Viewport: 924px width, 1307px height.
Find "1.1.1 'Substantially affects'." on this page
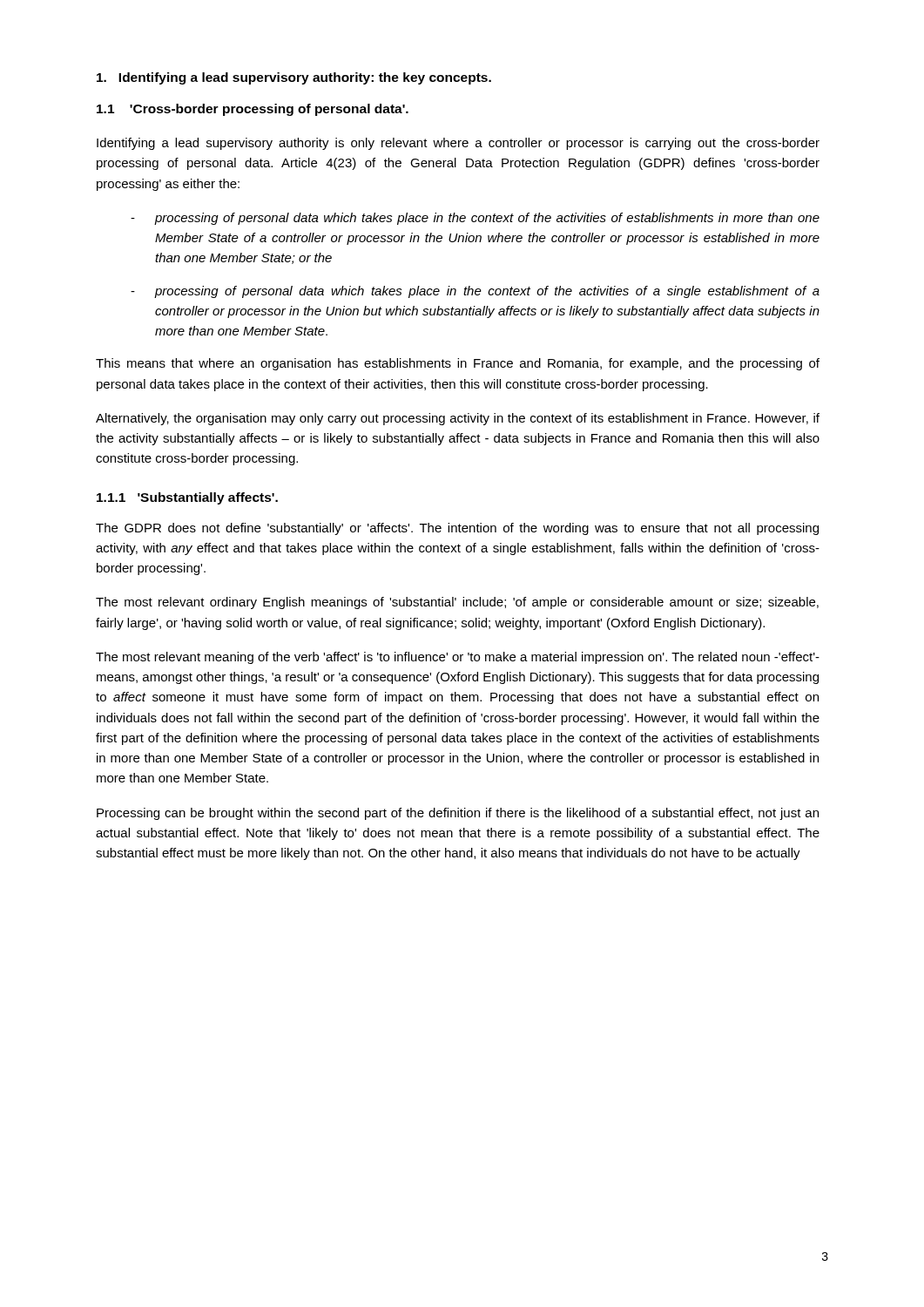point(187,497)
